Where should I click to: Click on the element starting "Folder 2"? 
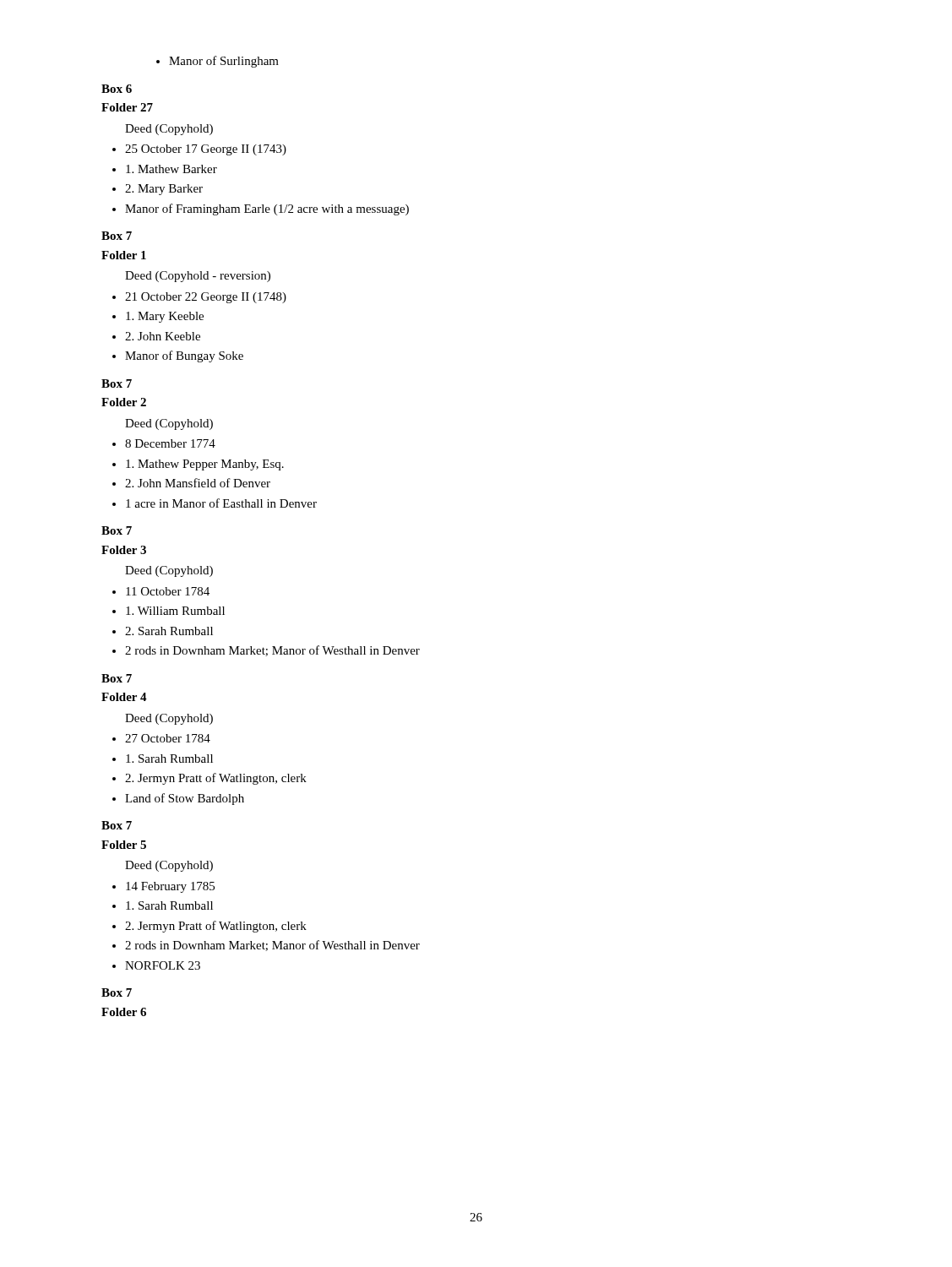[124, 402]
